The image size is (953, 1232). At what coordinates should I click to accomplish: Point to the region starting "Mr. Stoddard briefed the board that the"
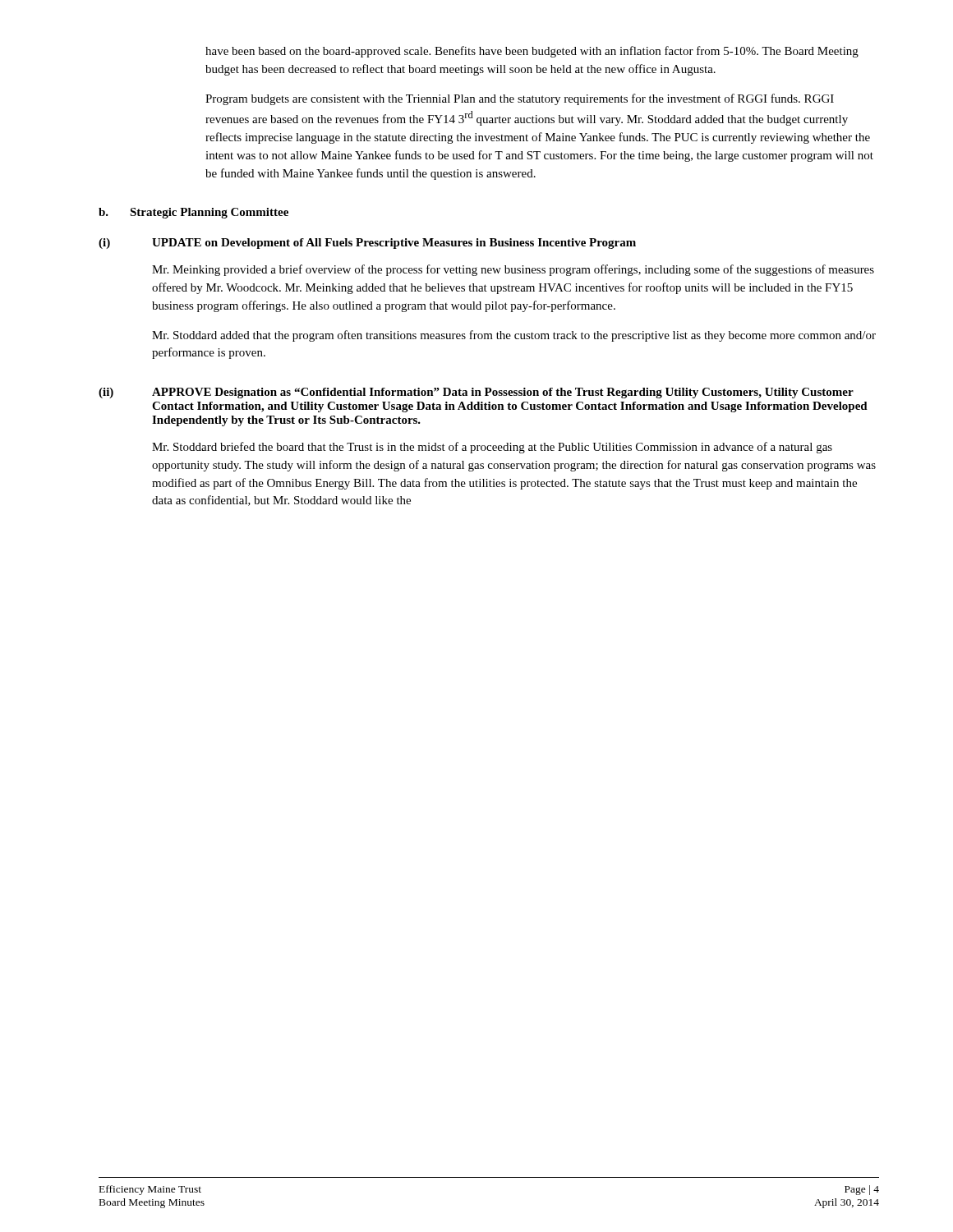[x=516, y=474]
